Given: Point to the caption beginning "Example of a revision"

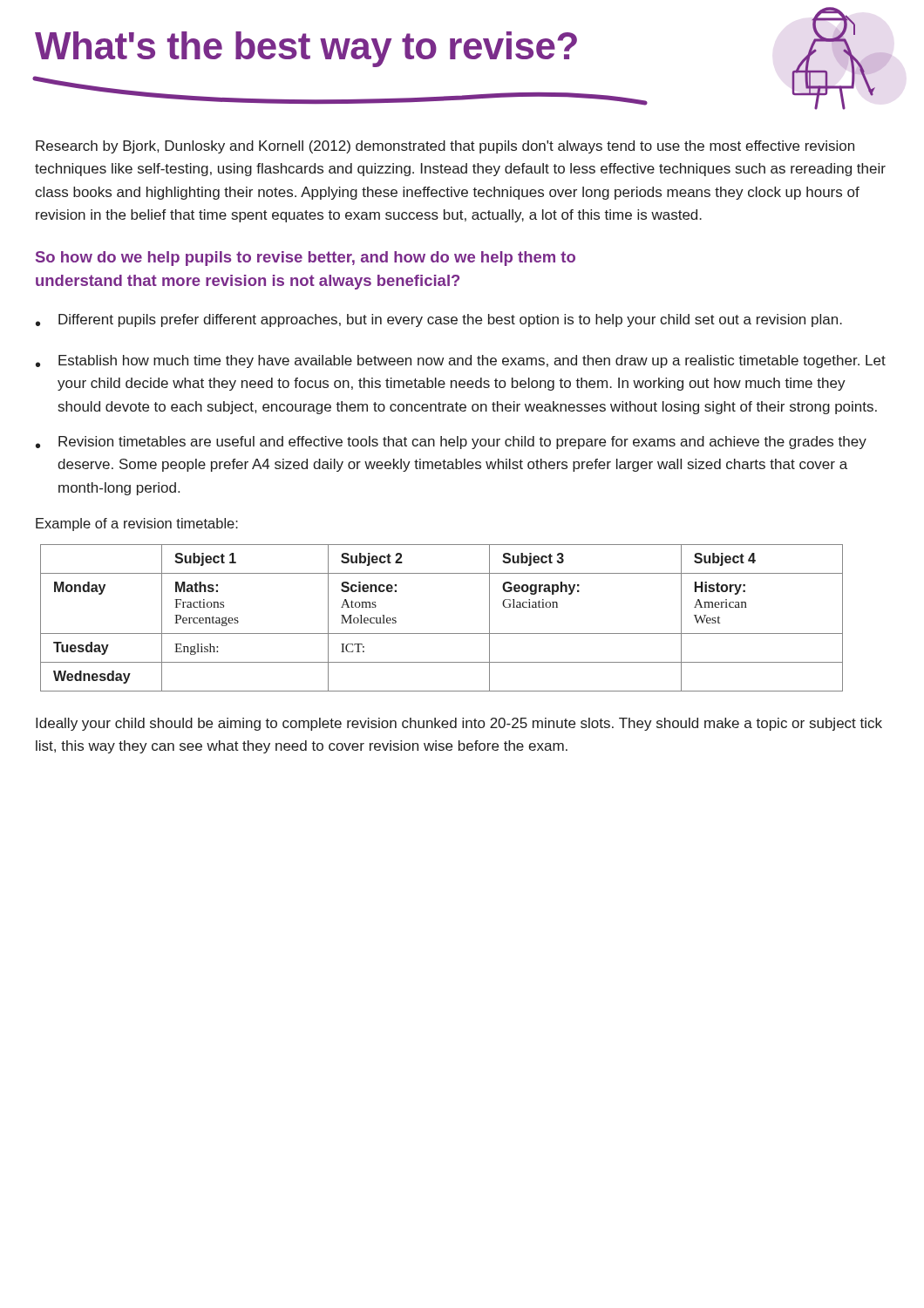Looking at the screenshot, I should click(x=137, y=523).
